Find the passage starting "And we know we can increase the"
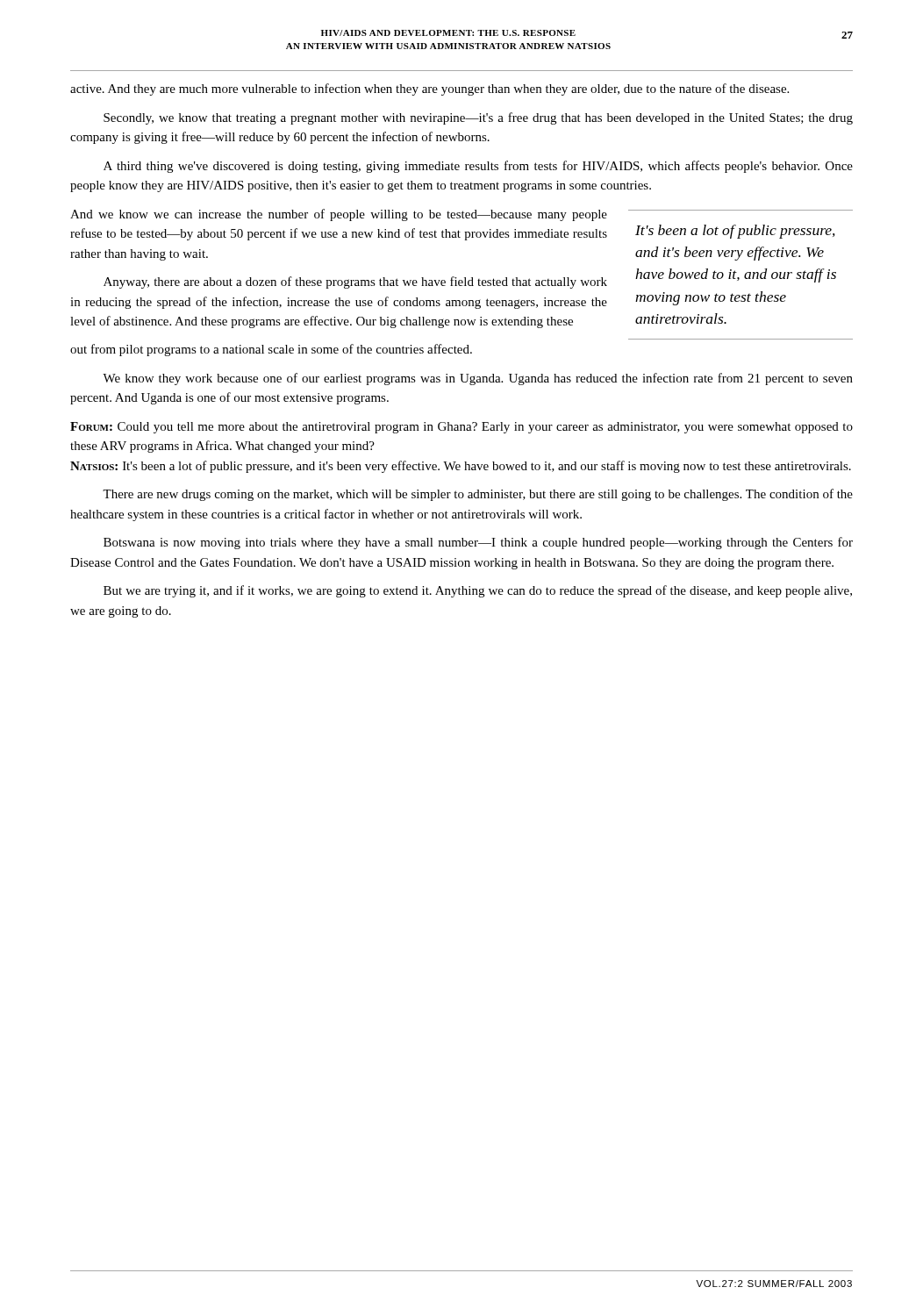 tap(339, 234)
